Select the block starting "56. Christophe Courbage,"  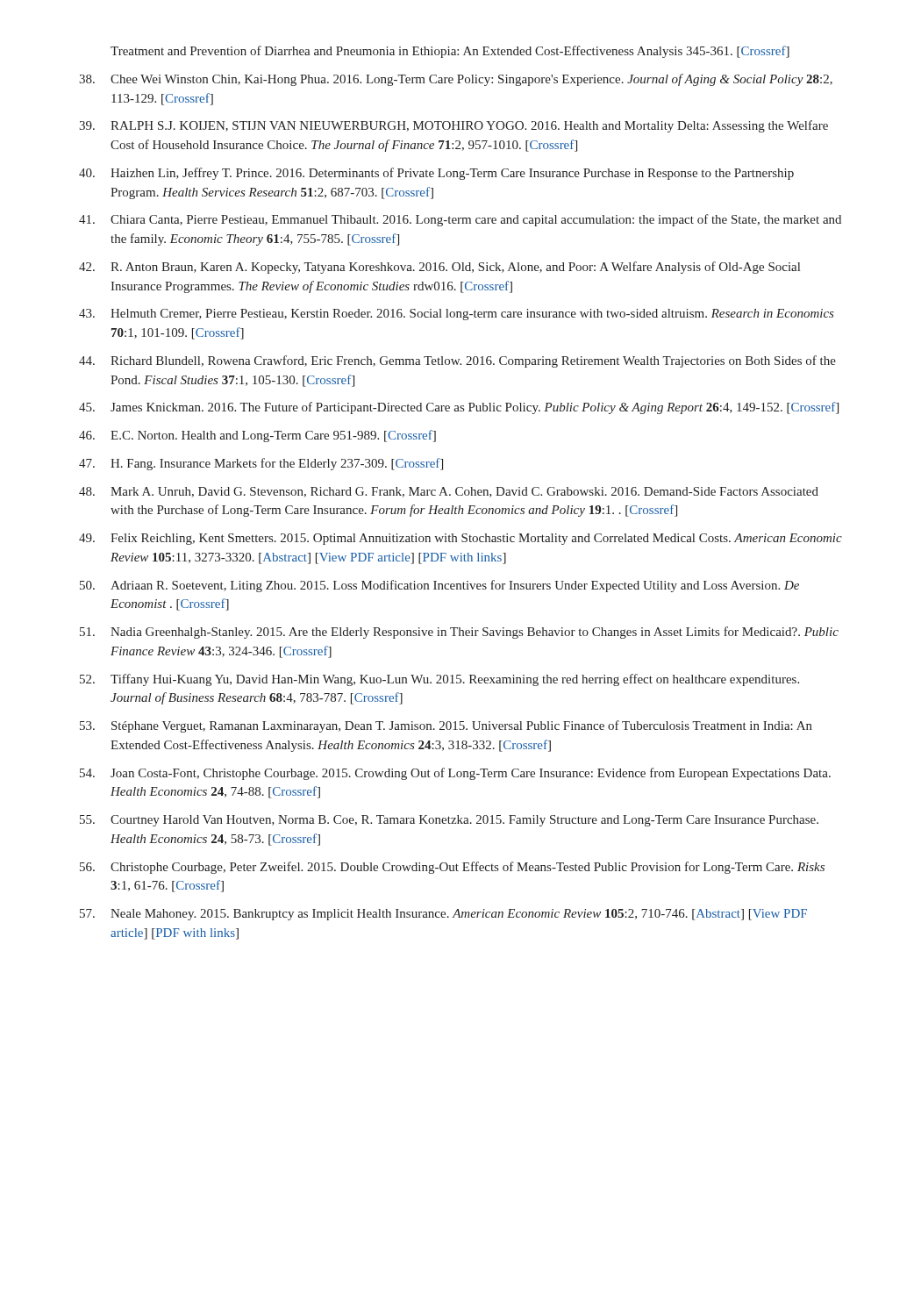(460, 877)
